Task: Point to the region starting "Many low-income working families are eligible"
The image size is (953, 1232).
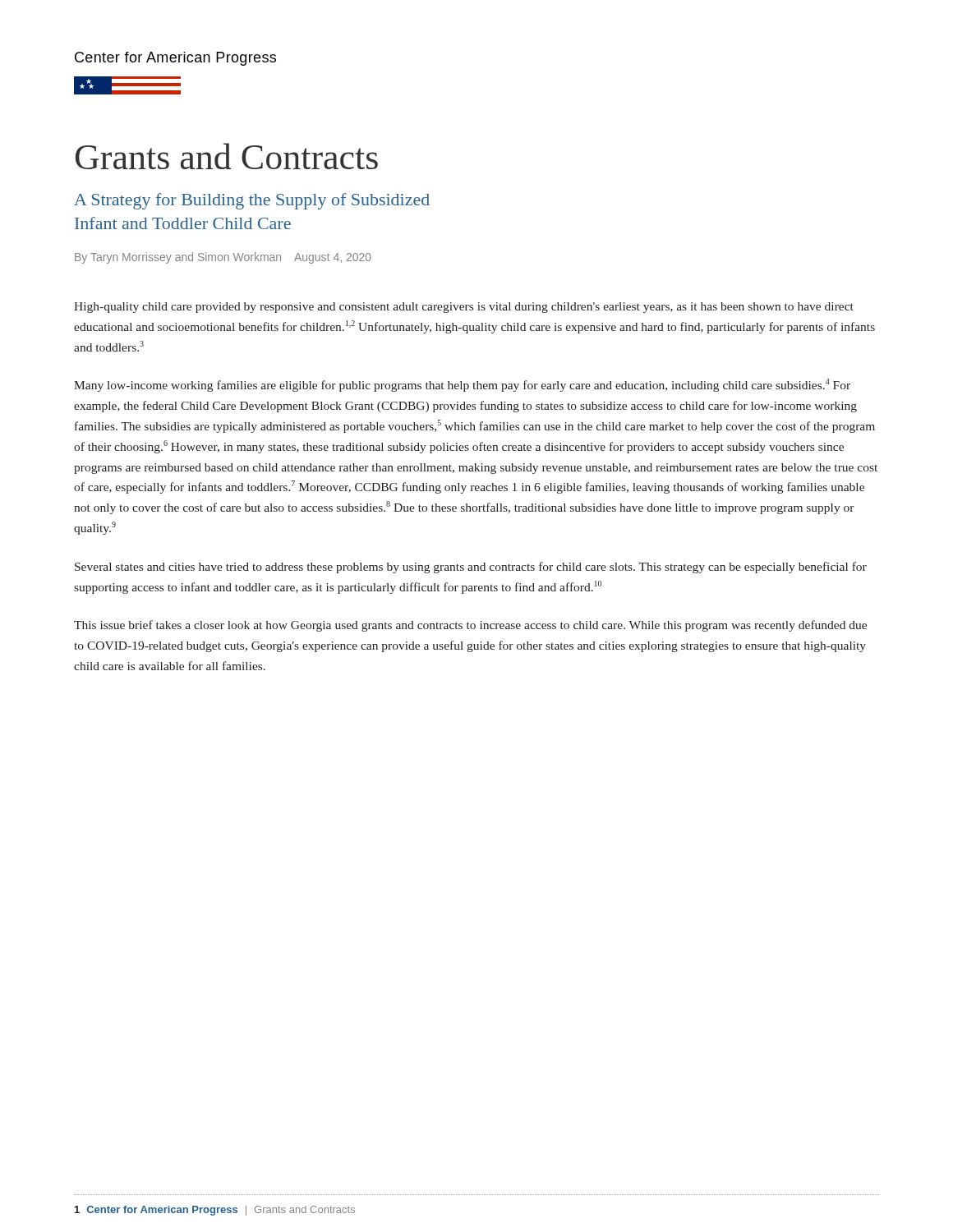Action: pyautogui.click(x=476, y=457)
